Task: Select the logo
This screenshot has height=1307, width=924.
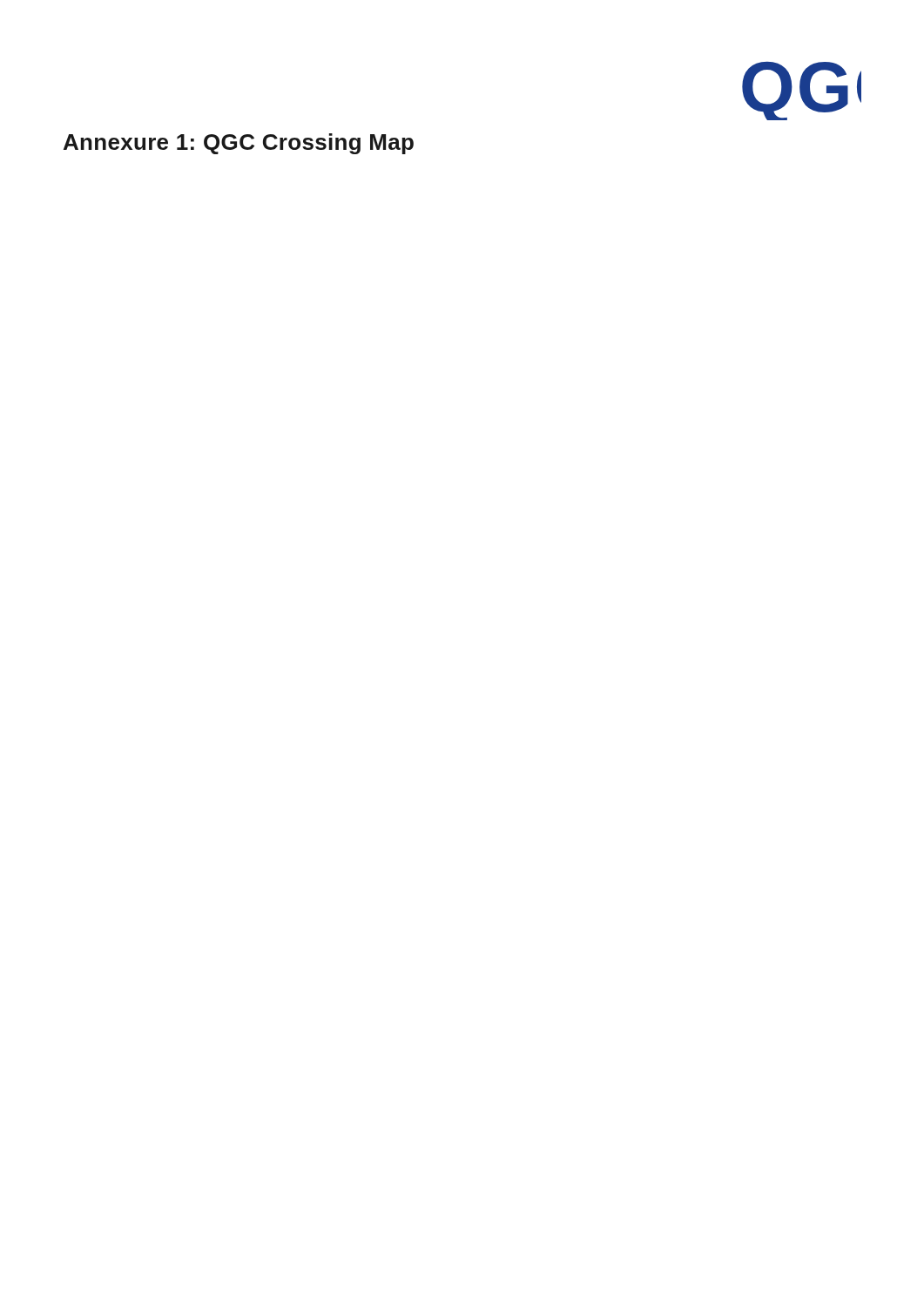Action: click(x=800, y=81)
